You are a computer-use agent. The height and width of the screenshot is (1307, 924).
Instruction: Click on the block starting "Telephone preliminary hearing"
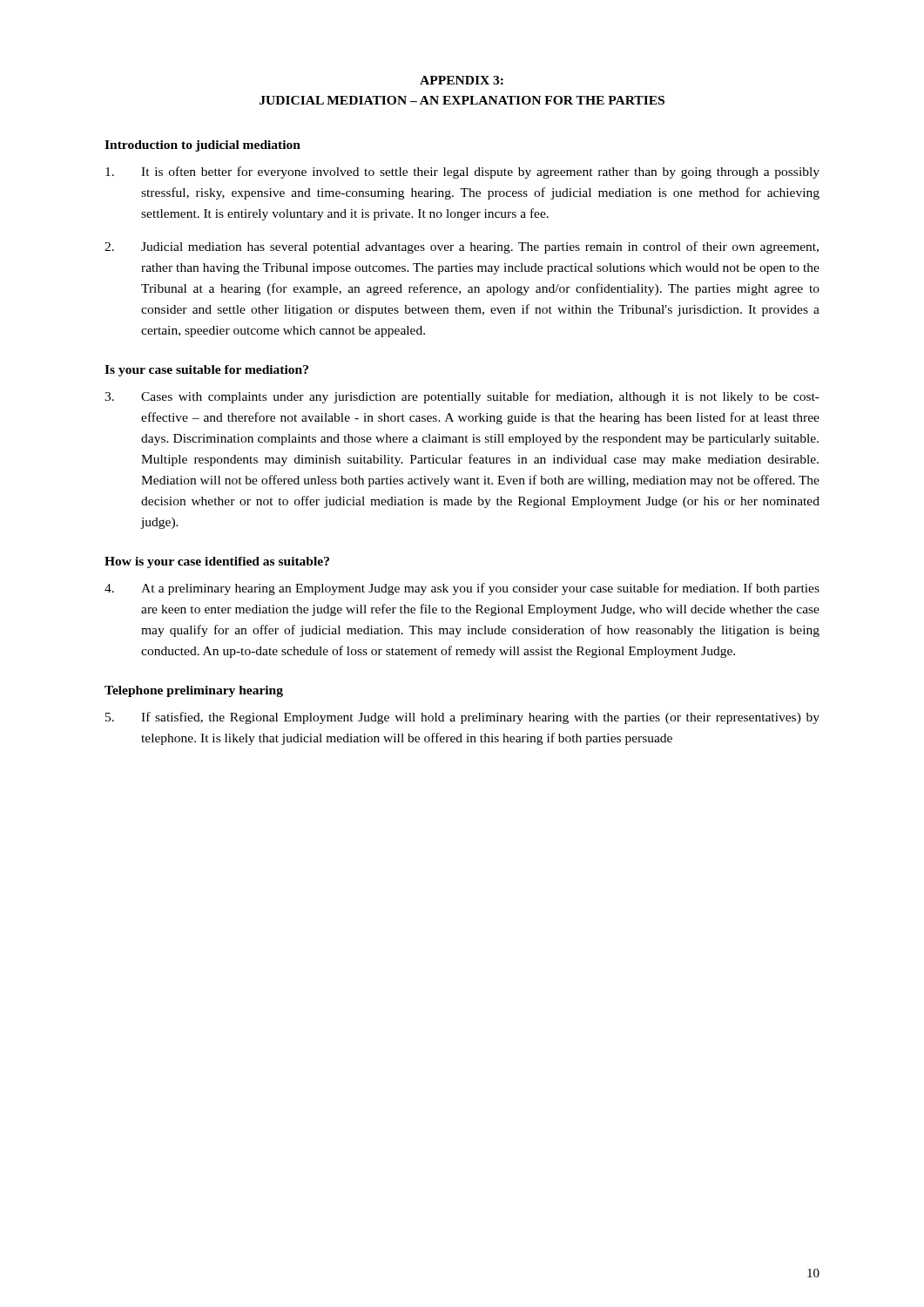pyautogui.click(x=194, y=690)
